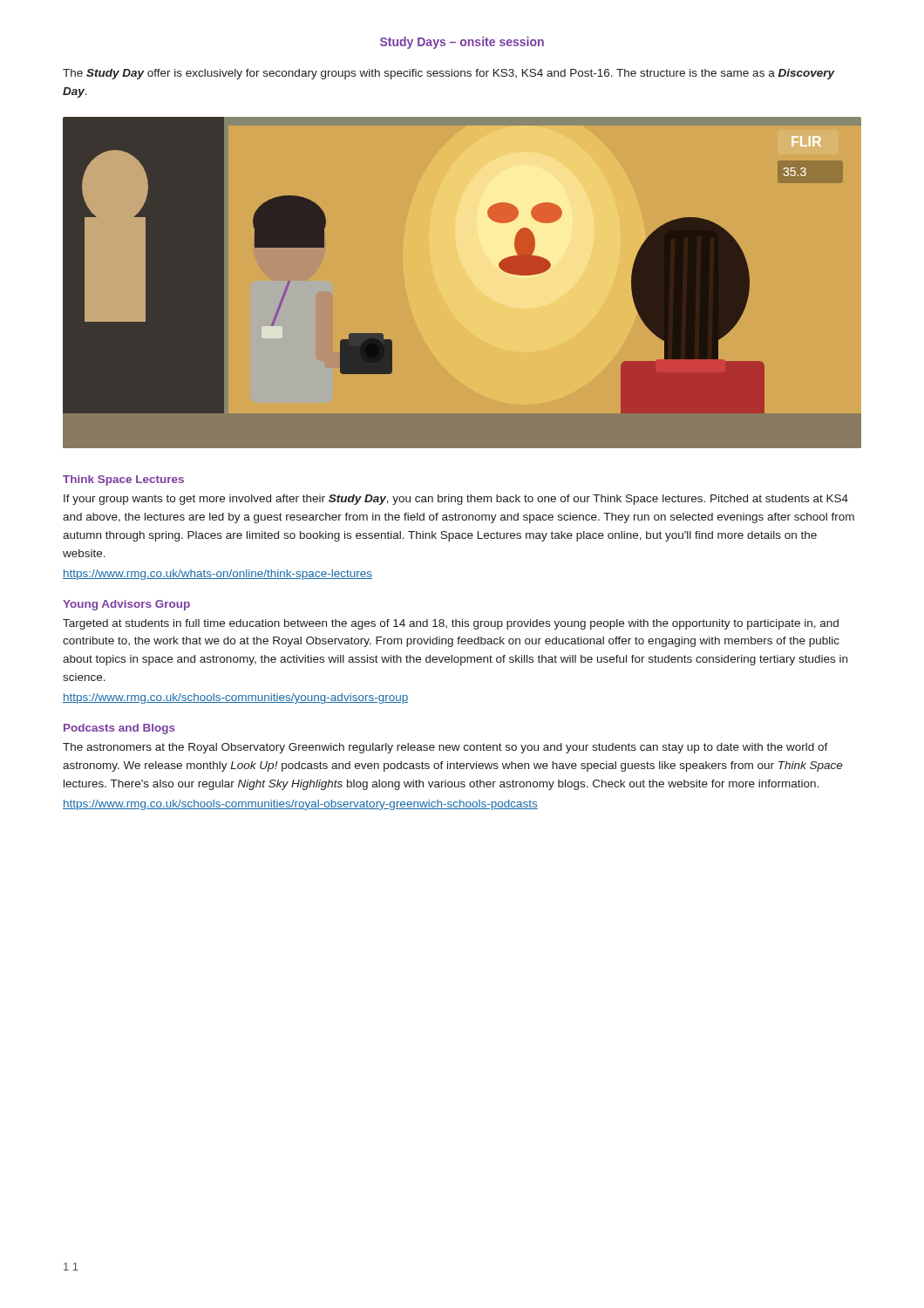Point to "Podcasts and Blogs"
Viewport: 924px width, 1308px height.
tap(119, 728)
